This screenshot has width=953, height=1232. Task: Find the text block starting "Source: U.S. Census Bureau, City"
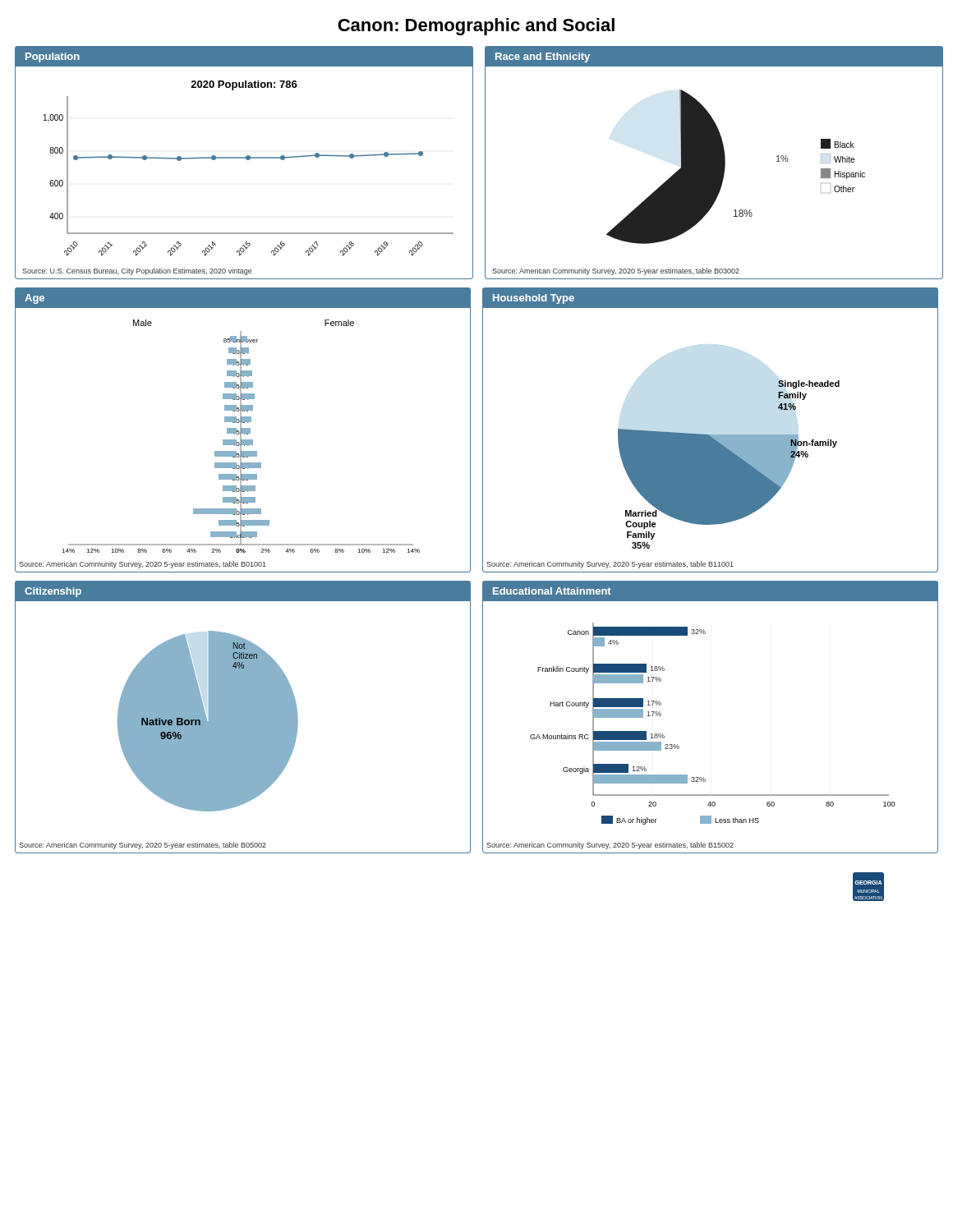137,271
